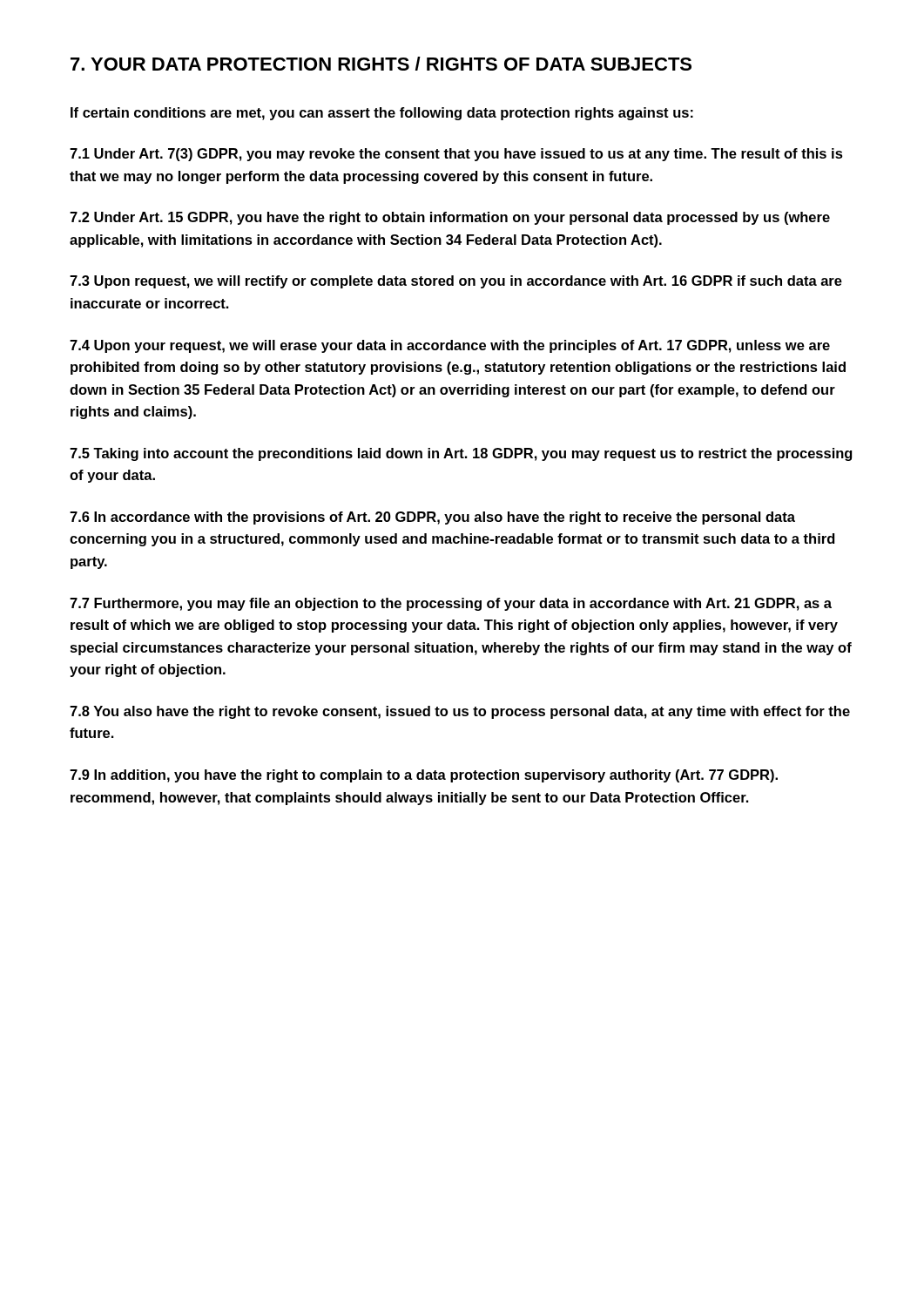Where is the passage that starts "3 Upon request, we will rectify"?
Image resolution: width=924 pixels, height=1307 pixels.
(x=456, y=292)
